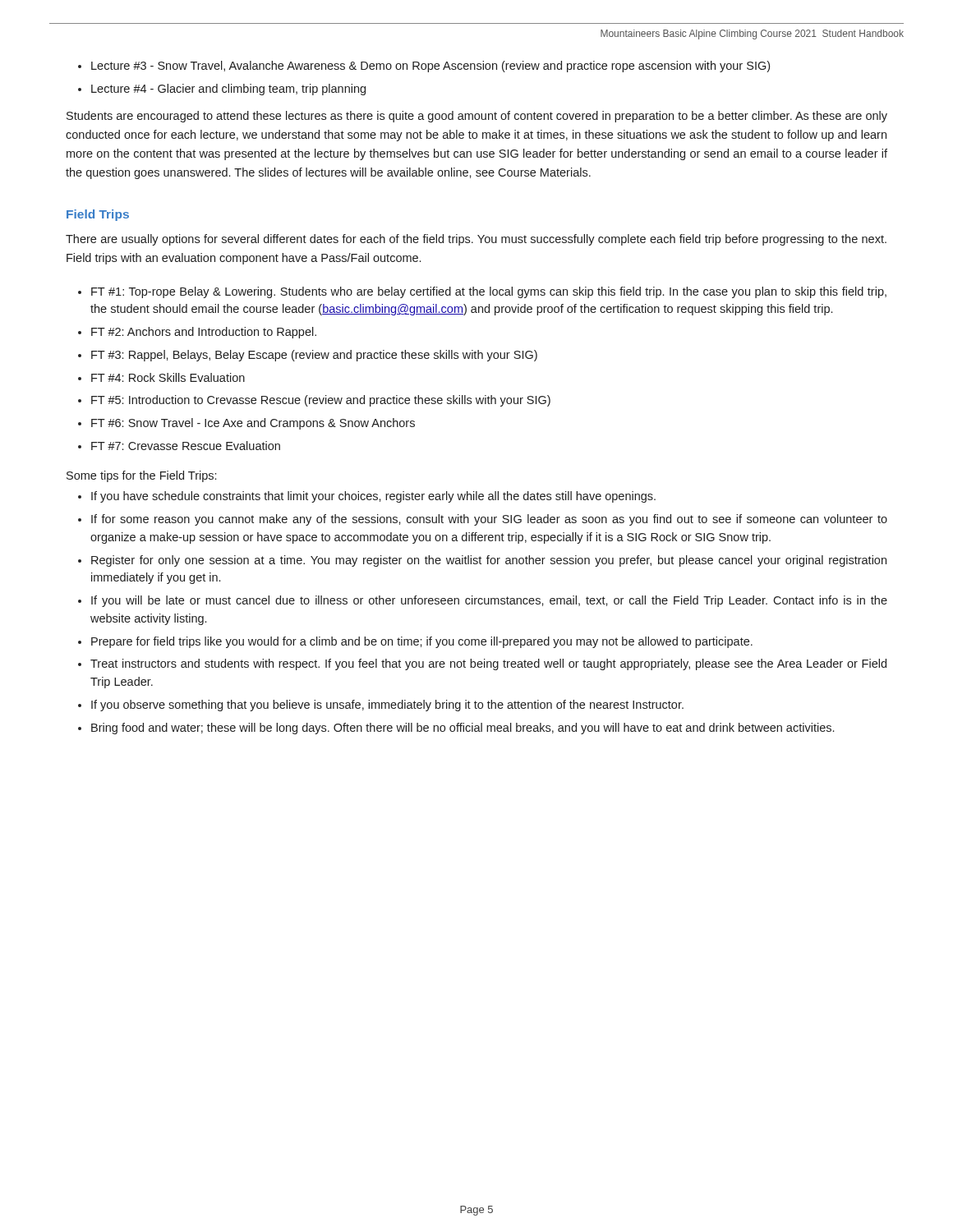953x1232 pixels.
Task: Point to the passage starting "FT #4: Rock Skills Evaluation"
Action: coord(168,378)
